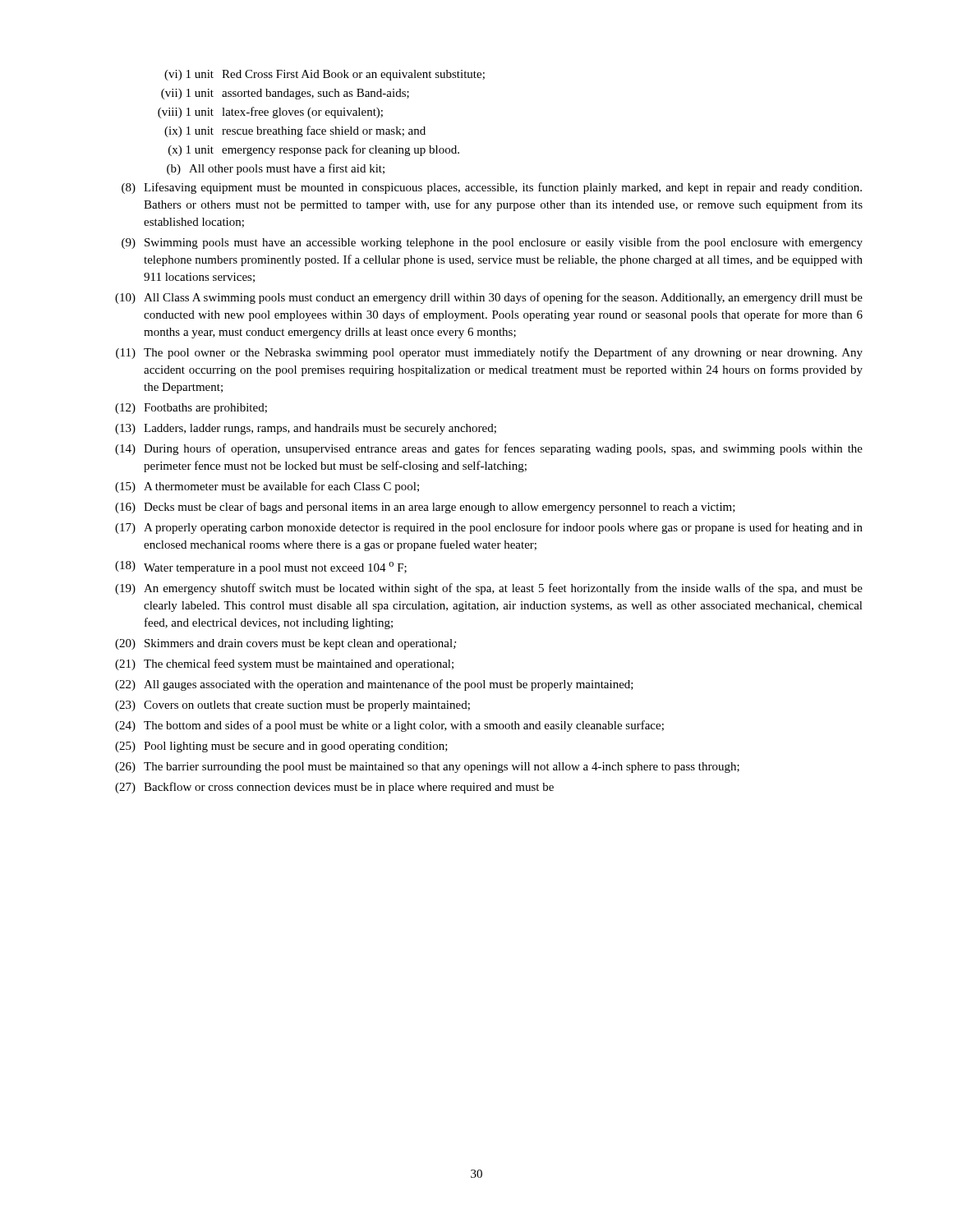This screenshot has height=1232, width=953.
Task: Click on the region starting "(27) Backflow or cross connection devices"
Action: pos(476,787)
